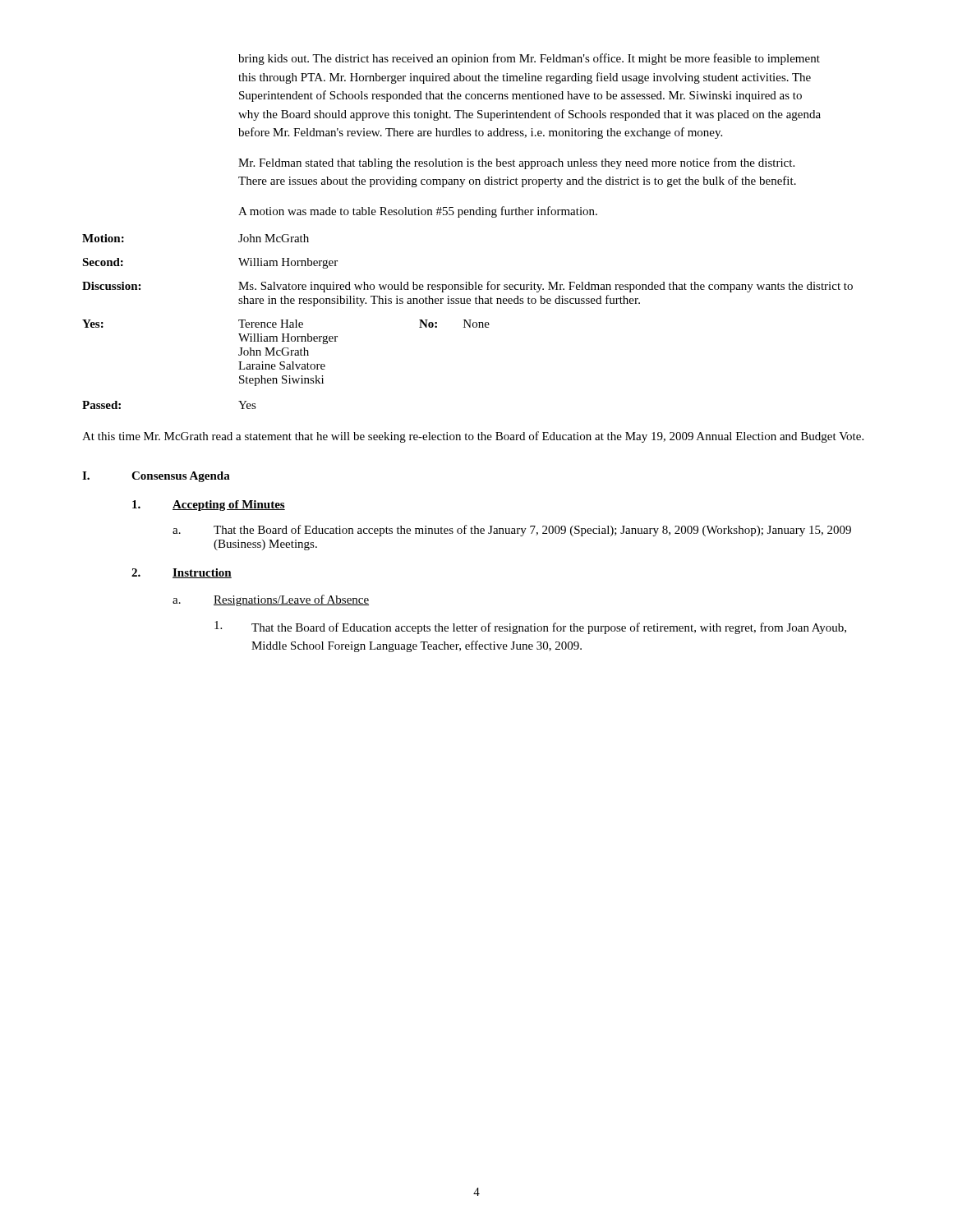Find the passage starting "Yes: Terence Hale William Hornberger"
953x1232 pixels.
[x=286, y=324]
